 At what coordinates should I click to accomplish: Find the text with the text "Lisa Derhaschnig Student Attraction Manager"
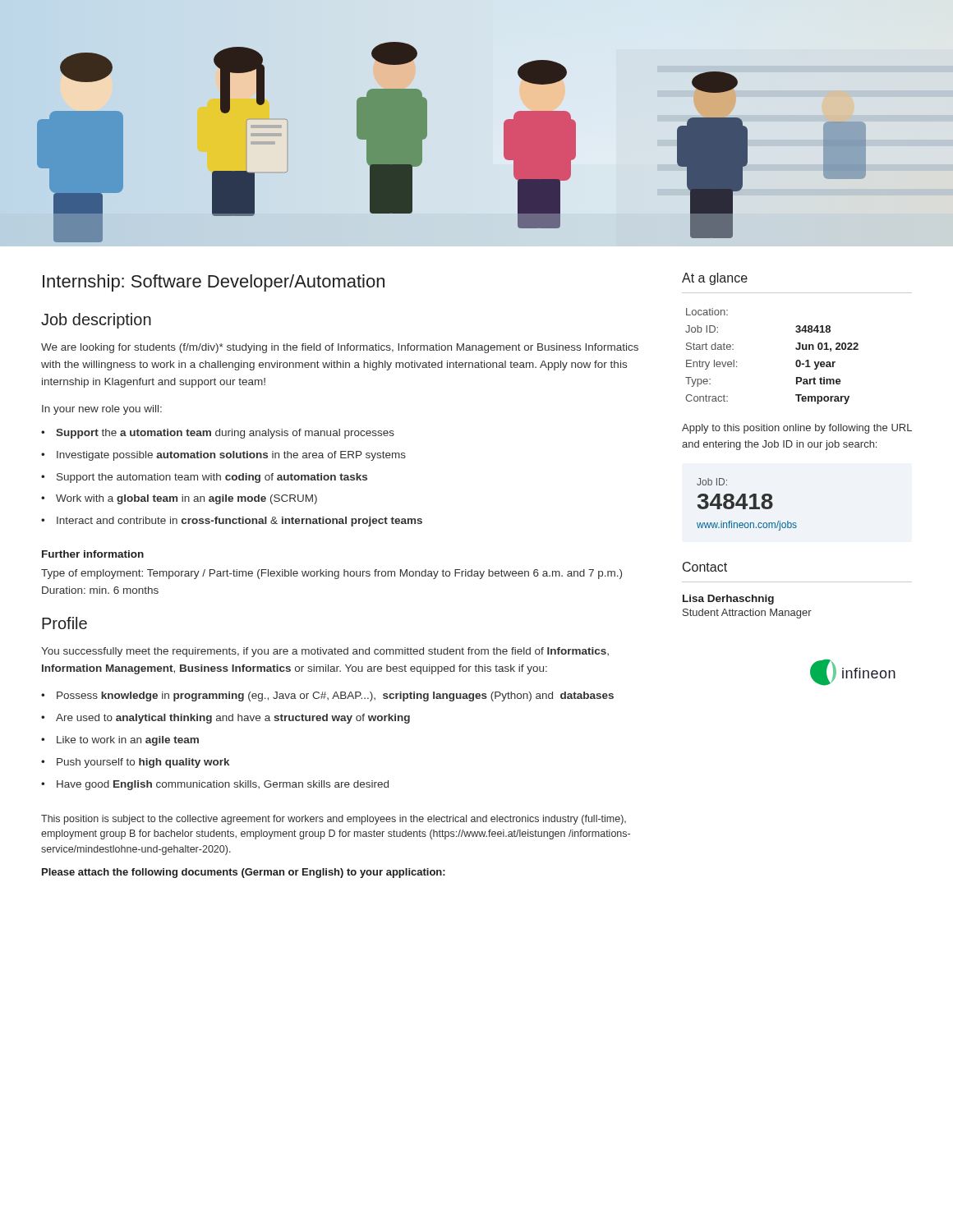tap(797, 605)
